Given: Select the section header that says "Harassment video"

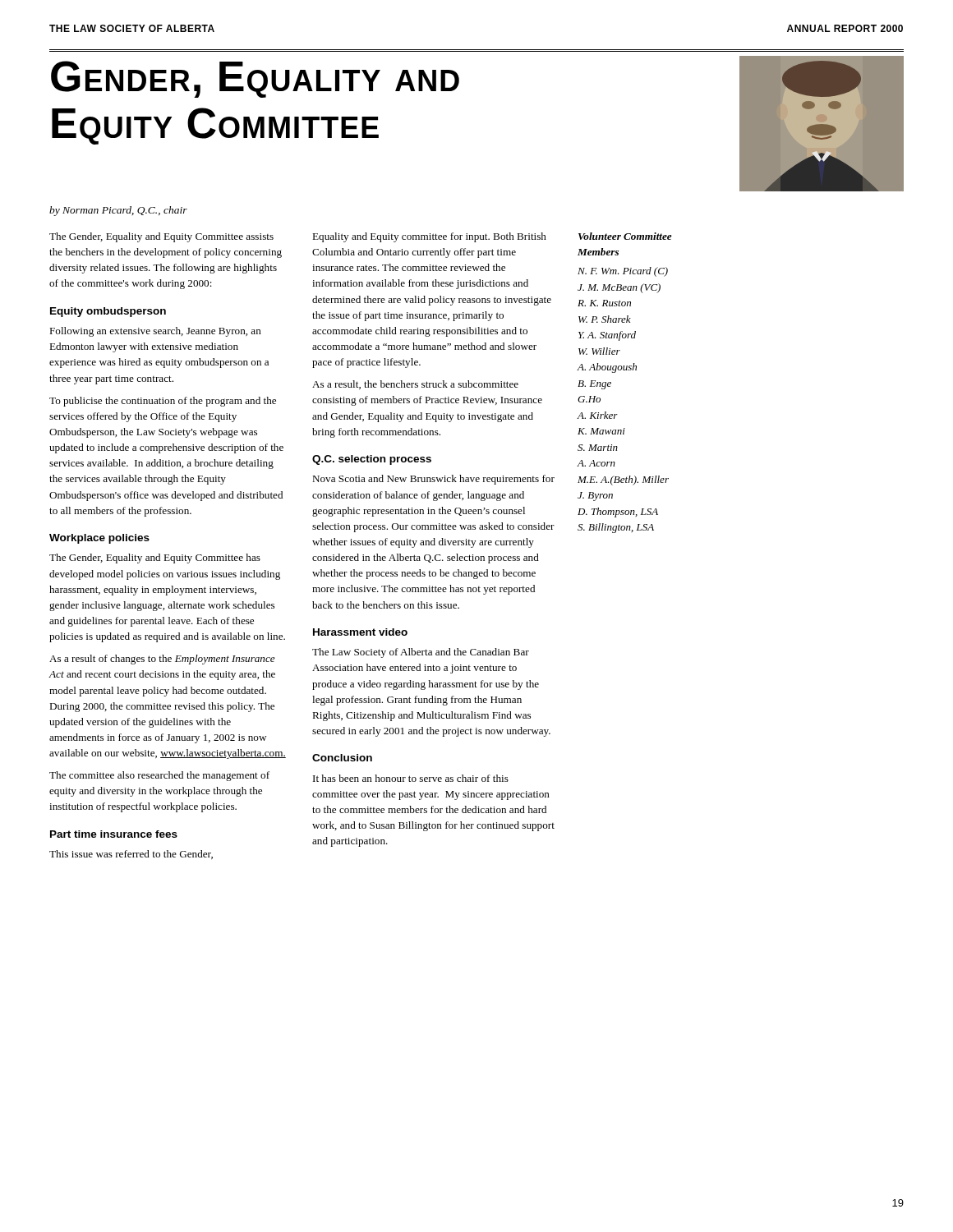Looking at the screenshot, I should (x=360, y=632).
